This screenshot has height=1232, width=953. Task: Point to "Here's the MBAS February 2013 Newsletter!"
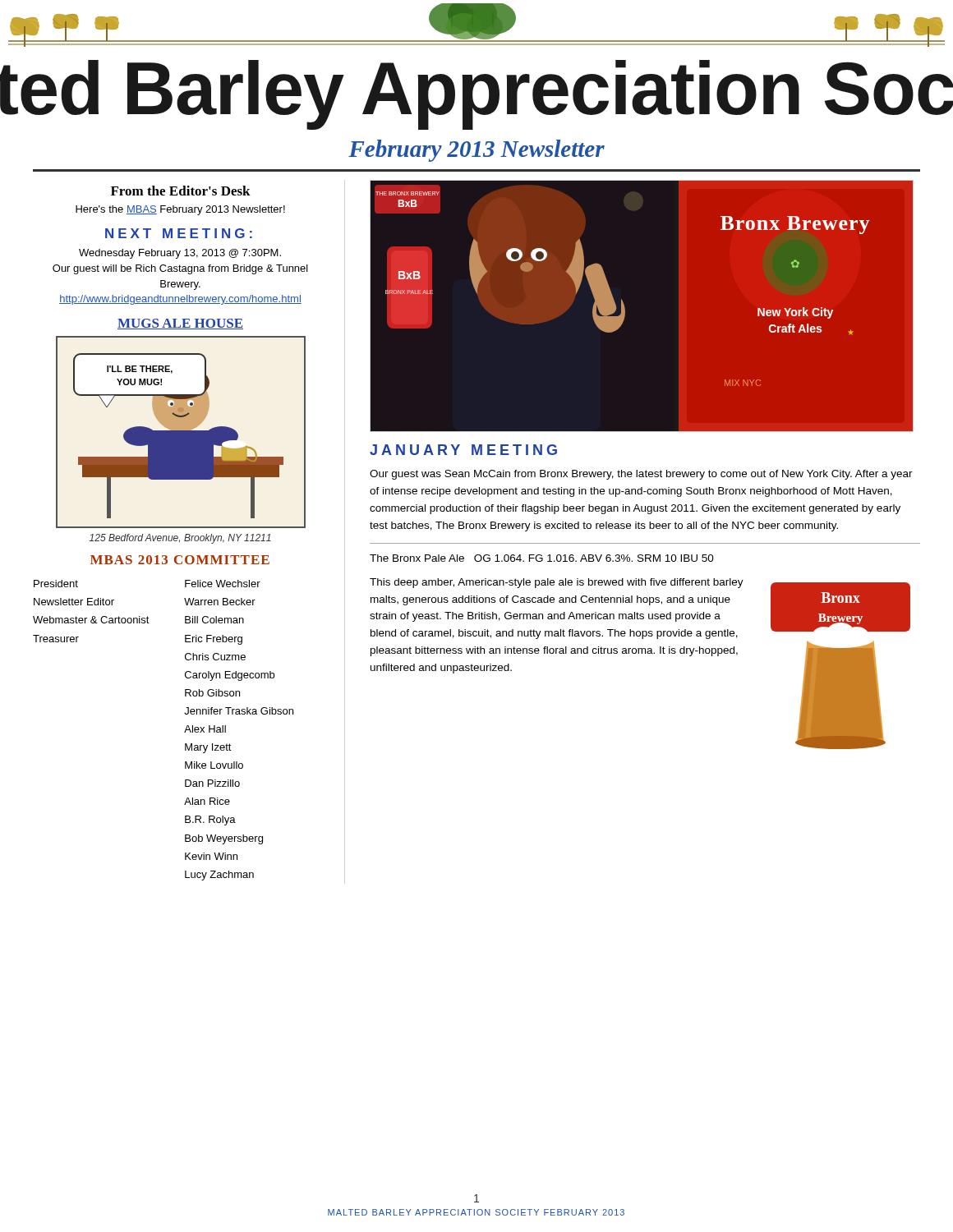180,209
